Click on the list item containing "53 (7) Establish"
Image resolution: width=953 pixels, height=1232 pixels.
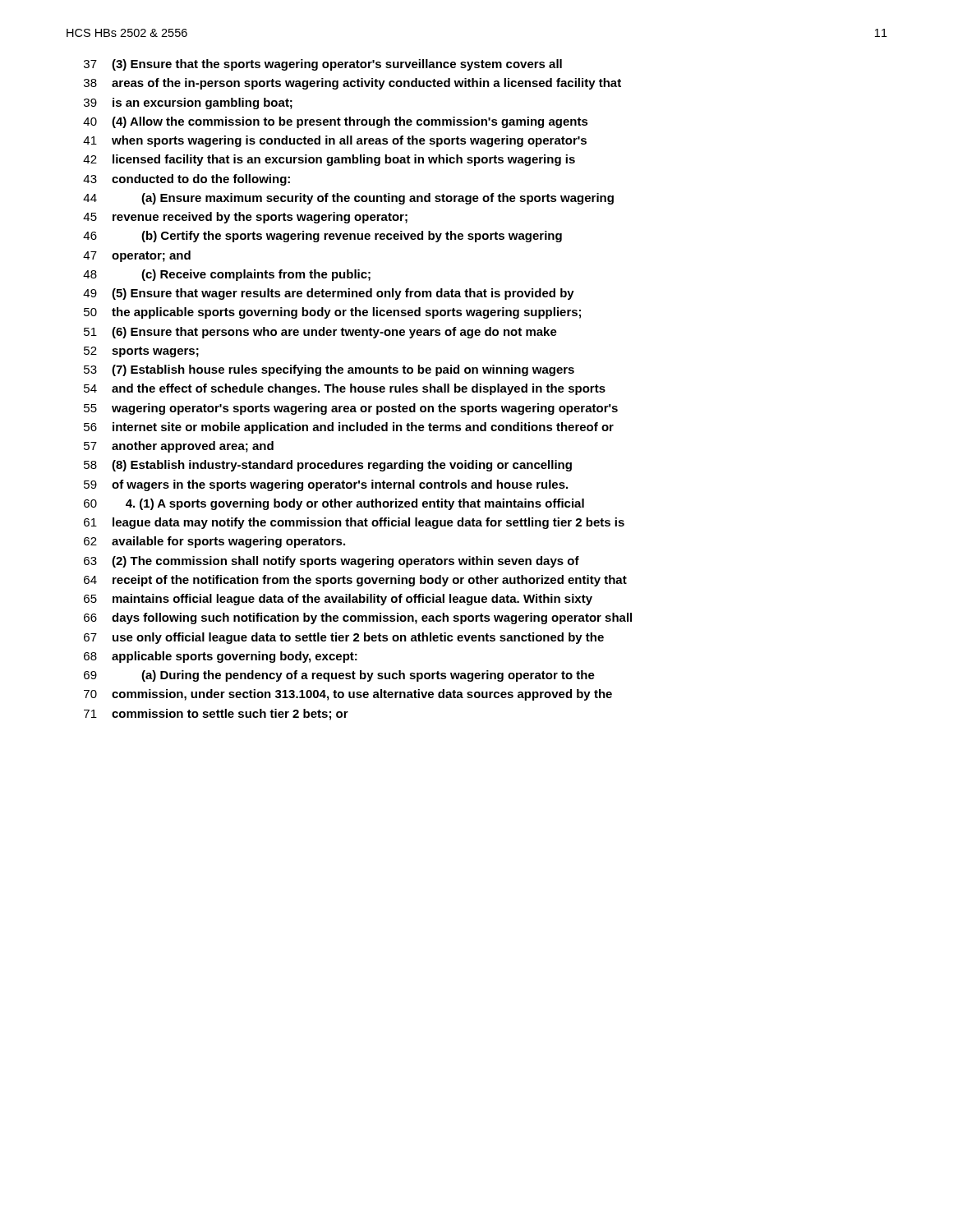(476, 369)
